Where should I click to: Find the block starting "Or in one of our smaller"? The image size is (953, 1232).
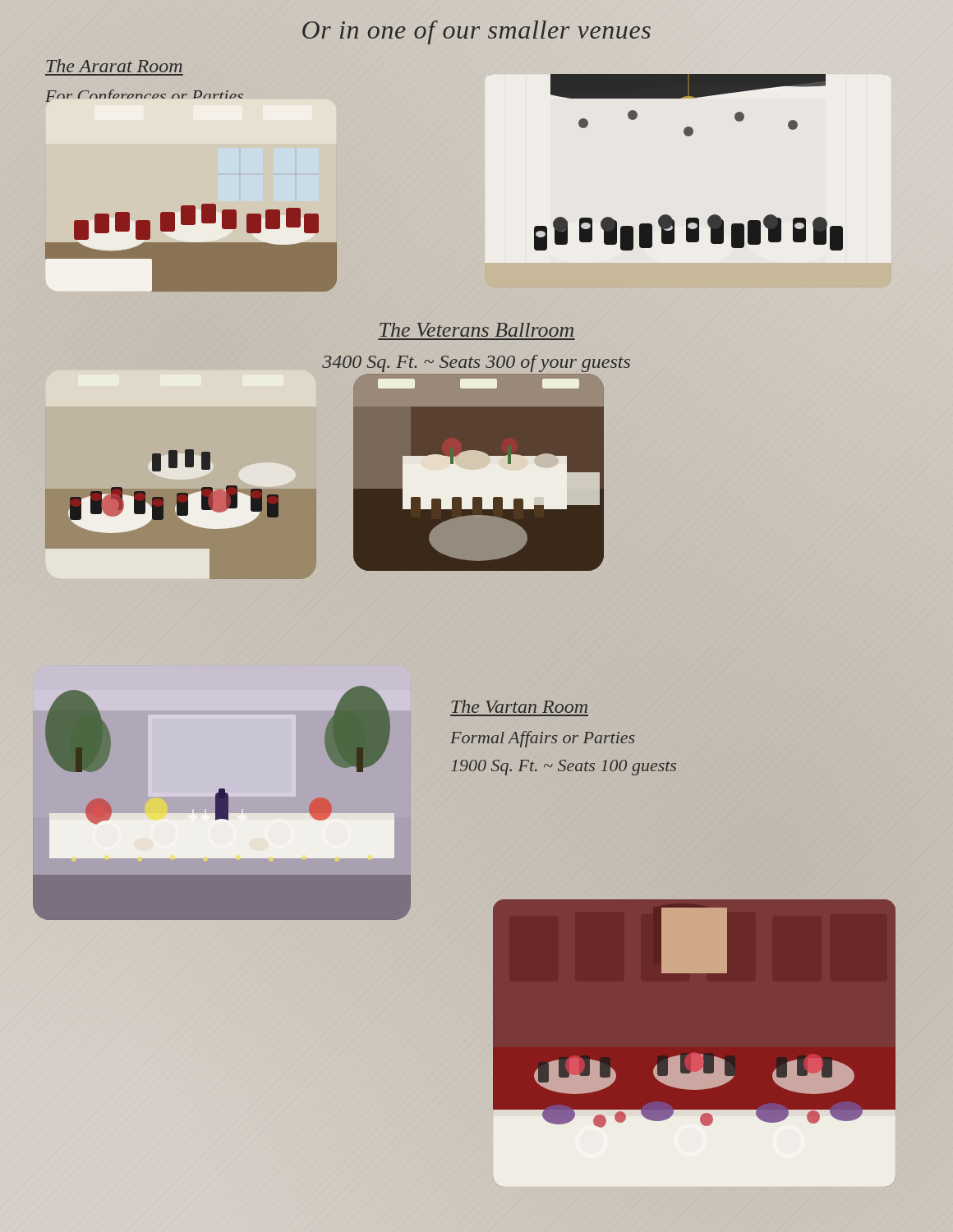coord(476,30)
